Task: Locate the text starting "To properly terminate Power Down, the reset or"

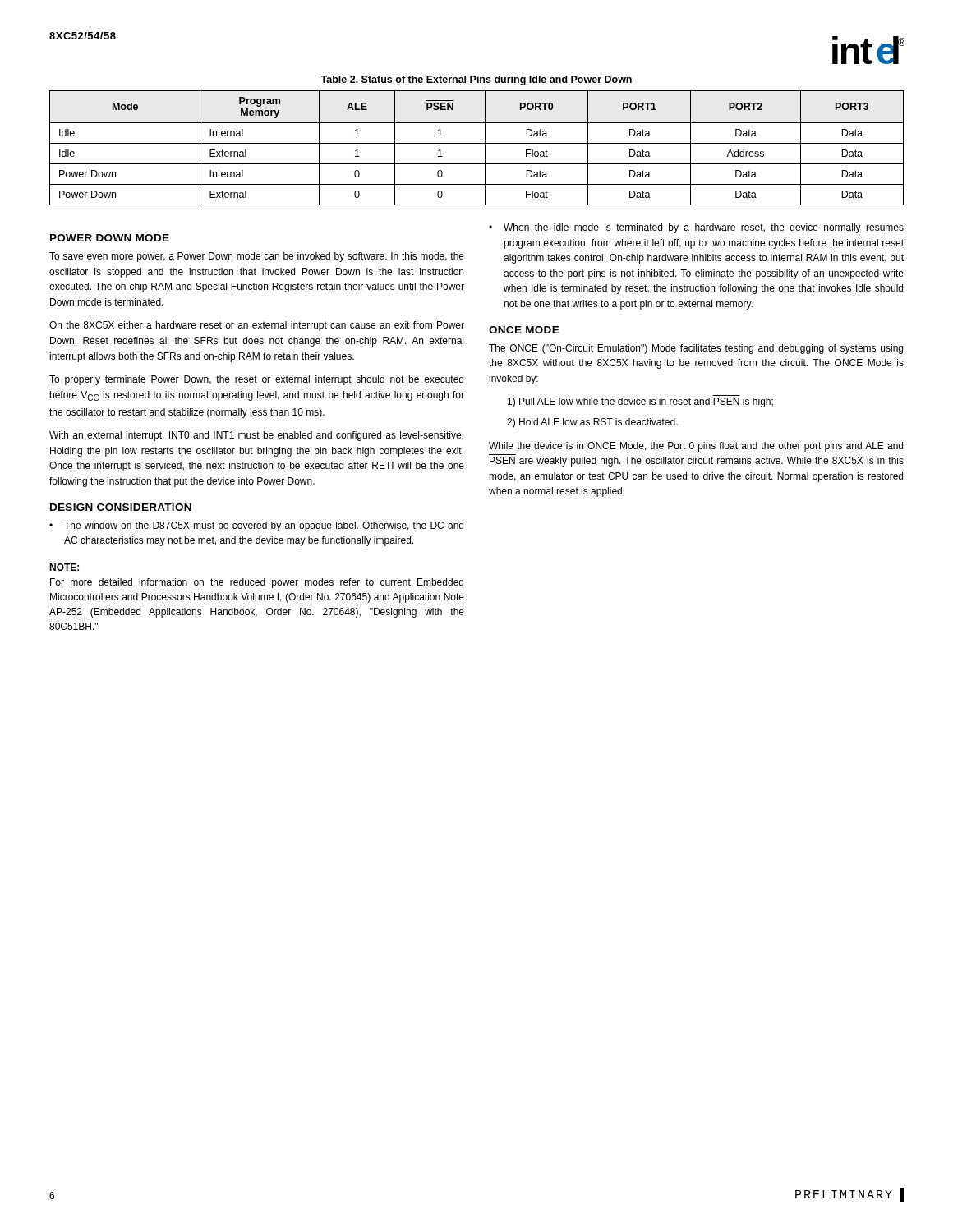Action: 257,396
